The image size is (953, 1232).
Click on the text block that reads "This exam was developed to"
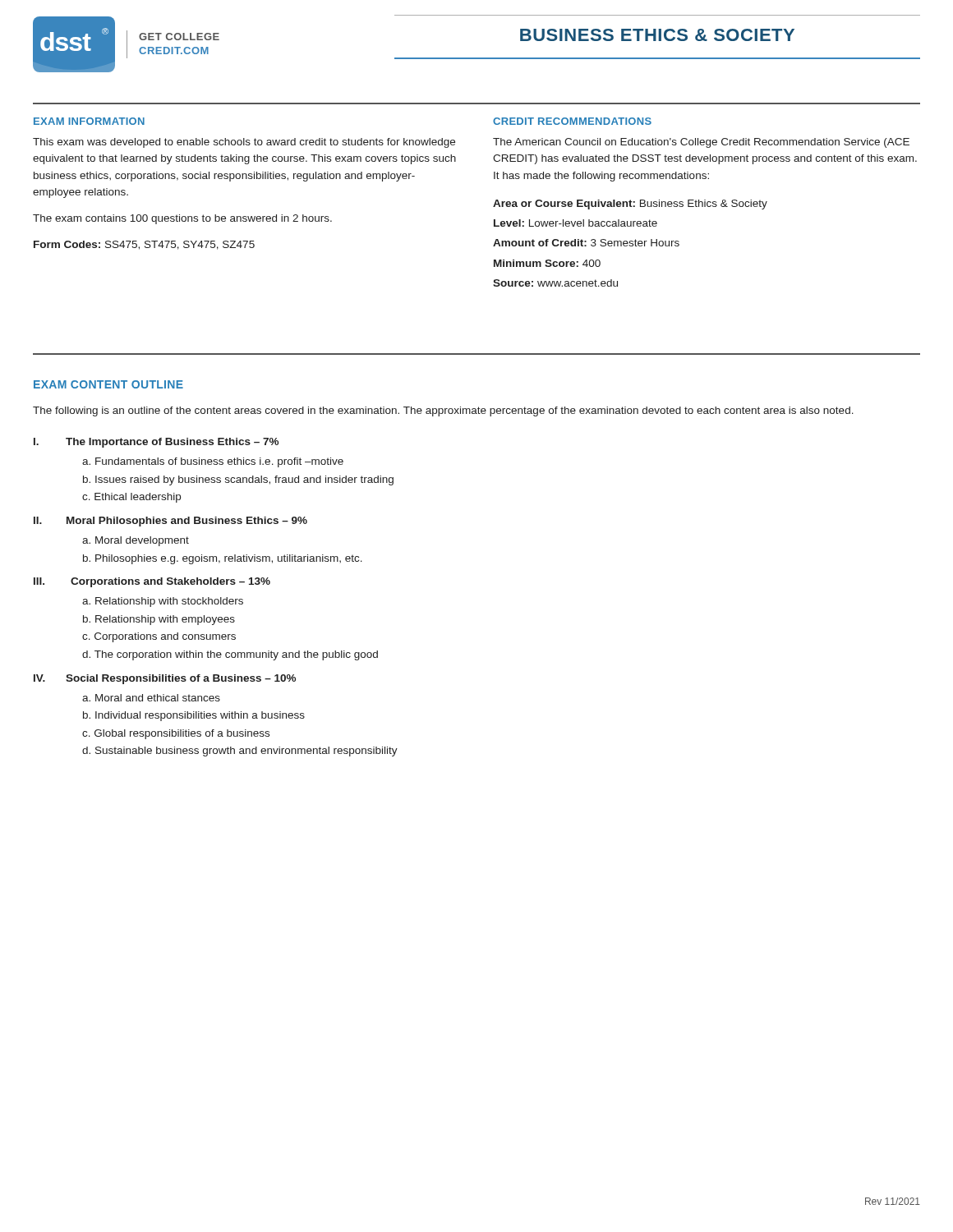pyautogui.click(x=244, y=143)
